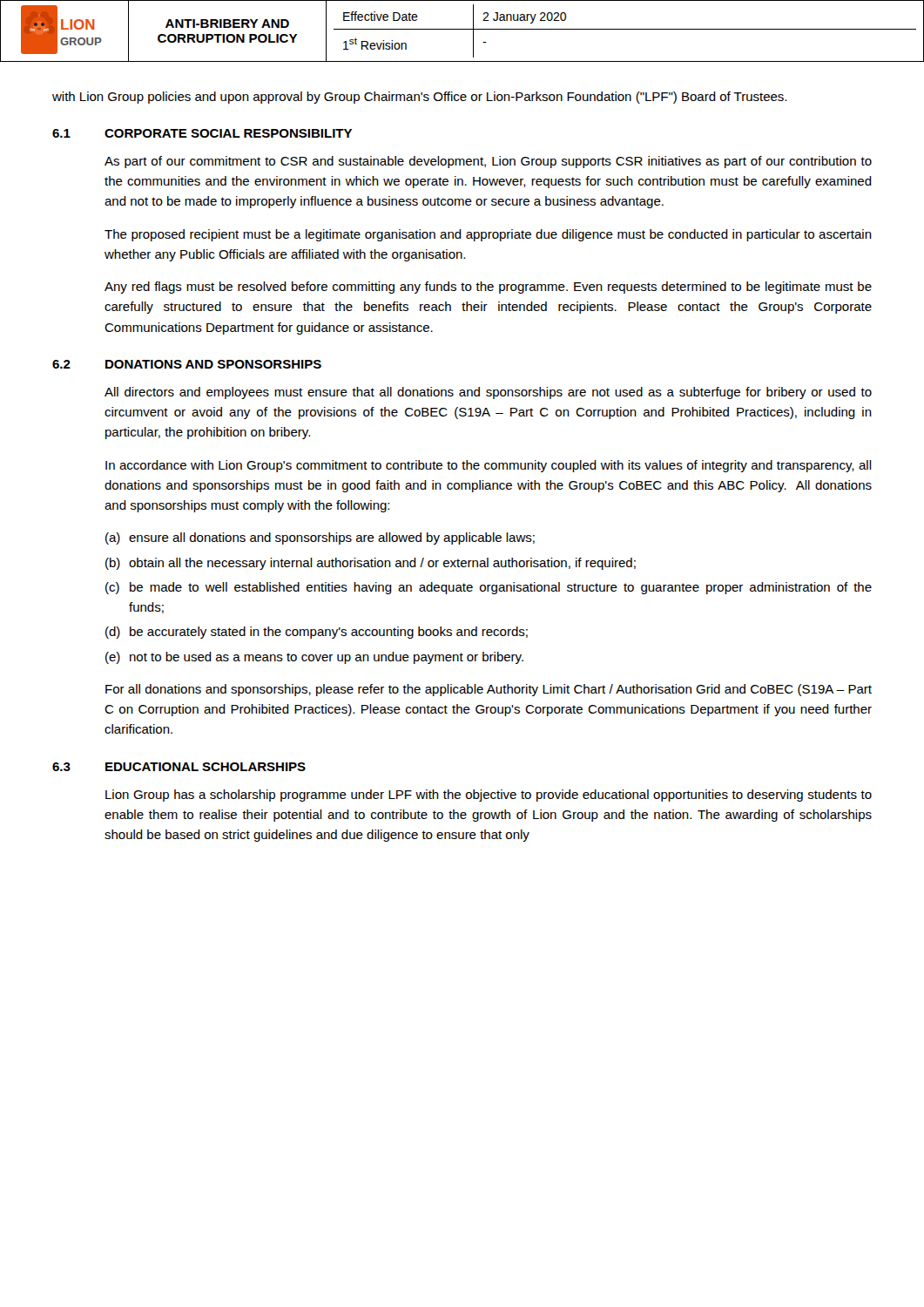Viewport: 924px width, 1307px height.
Task: Where is the passage that starts "All directors and employees"?
Action: point(488,412)
